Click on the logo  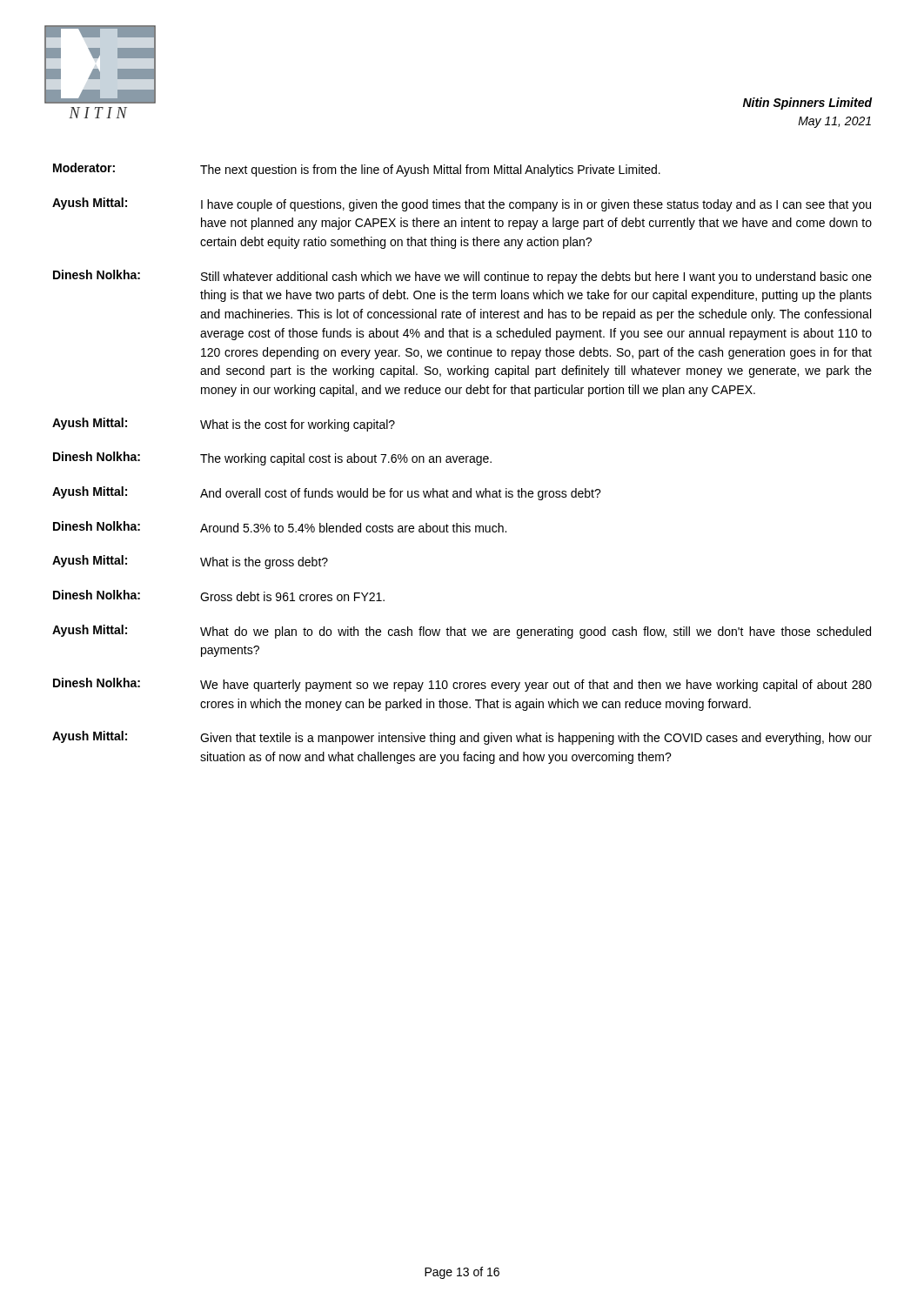(x=100, y=74)
